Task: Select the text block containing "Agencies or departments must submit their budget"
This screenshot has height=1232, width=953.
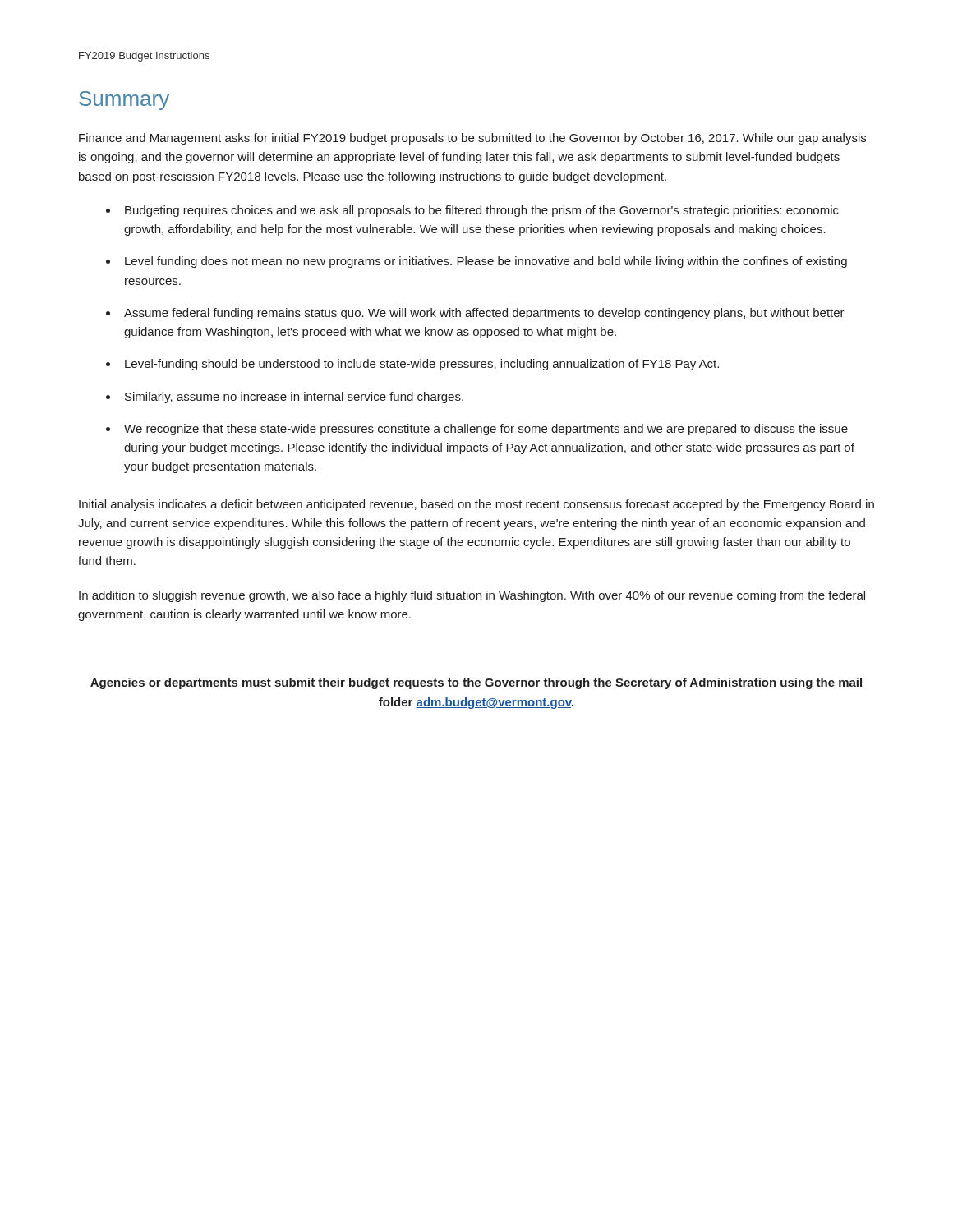Action: pyautogui.click(x=476, y=692)
